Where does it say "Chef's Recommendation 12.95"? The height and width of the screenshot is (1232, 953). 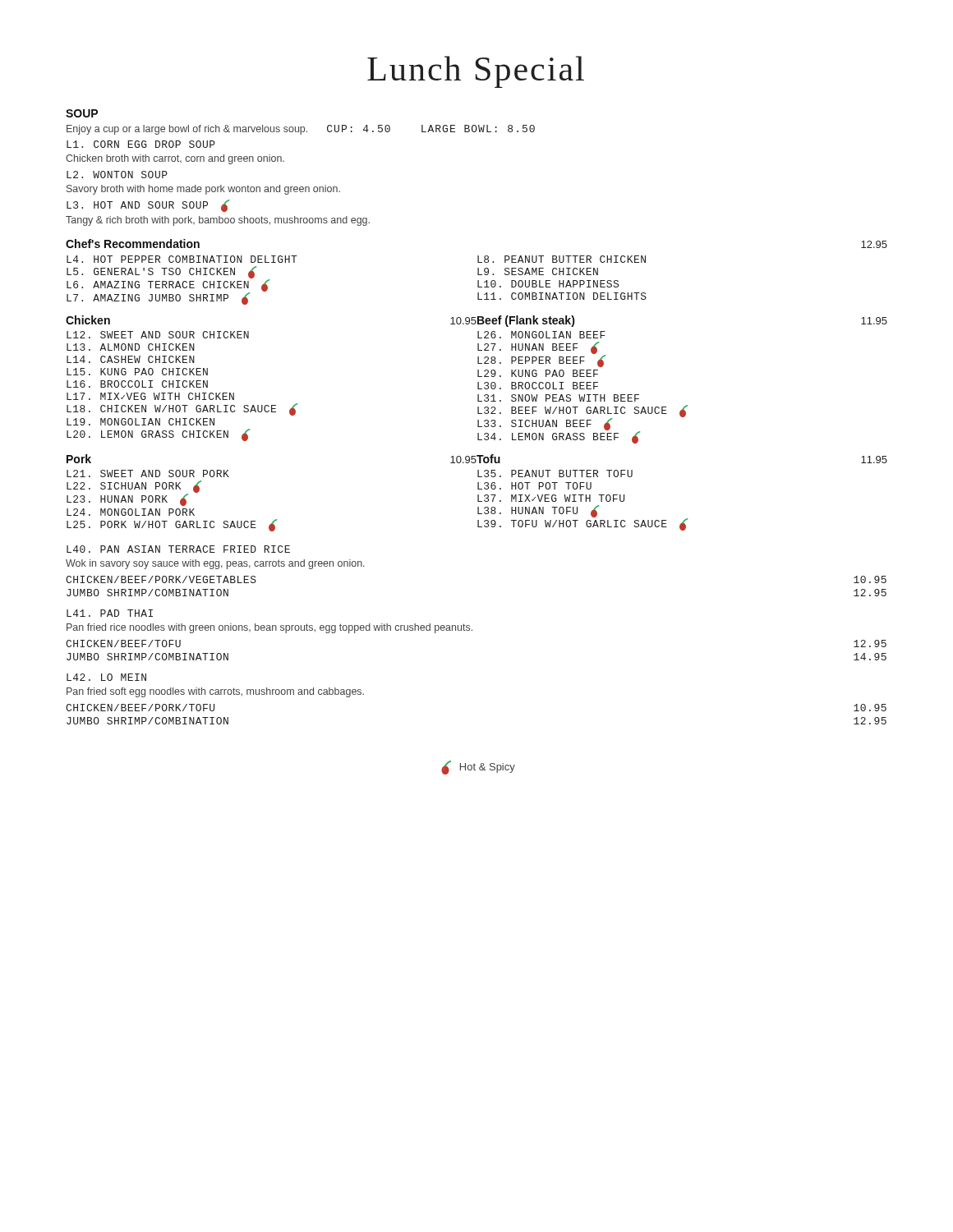click(476, 244)
